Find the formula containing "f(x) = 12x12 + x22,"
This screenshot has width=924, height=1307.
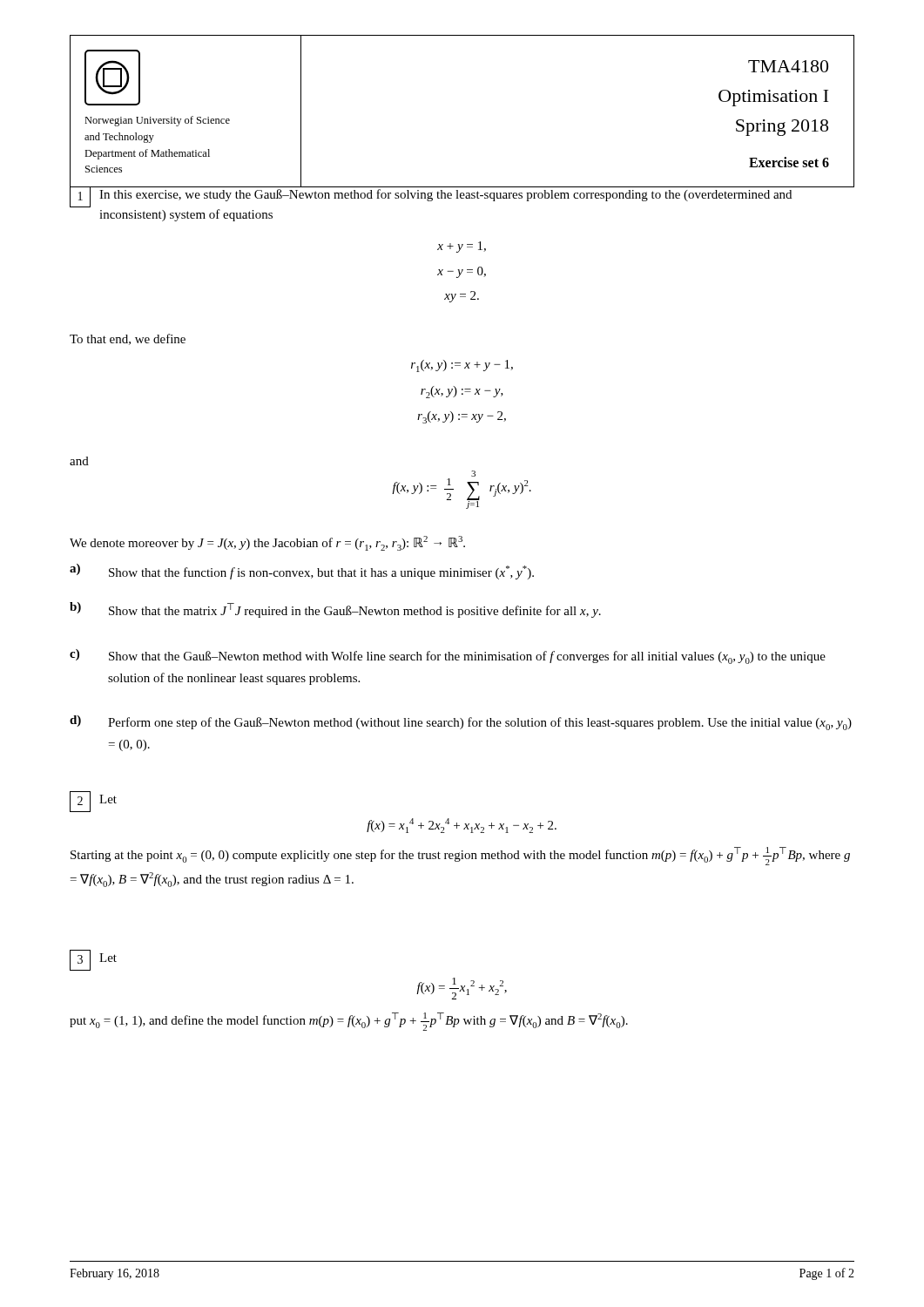pos(462,988)
